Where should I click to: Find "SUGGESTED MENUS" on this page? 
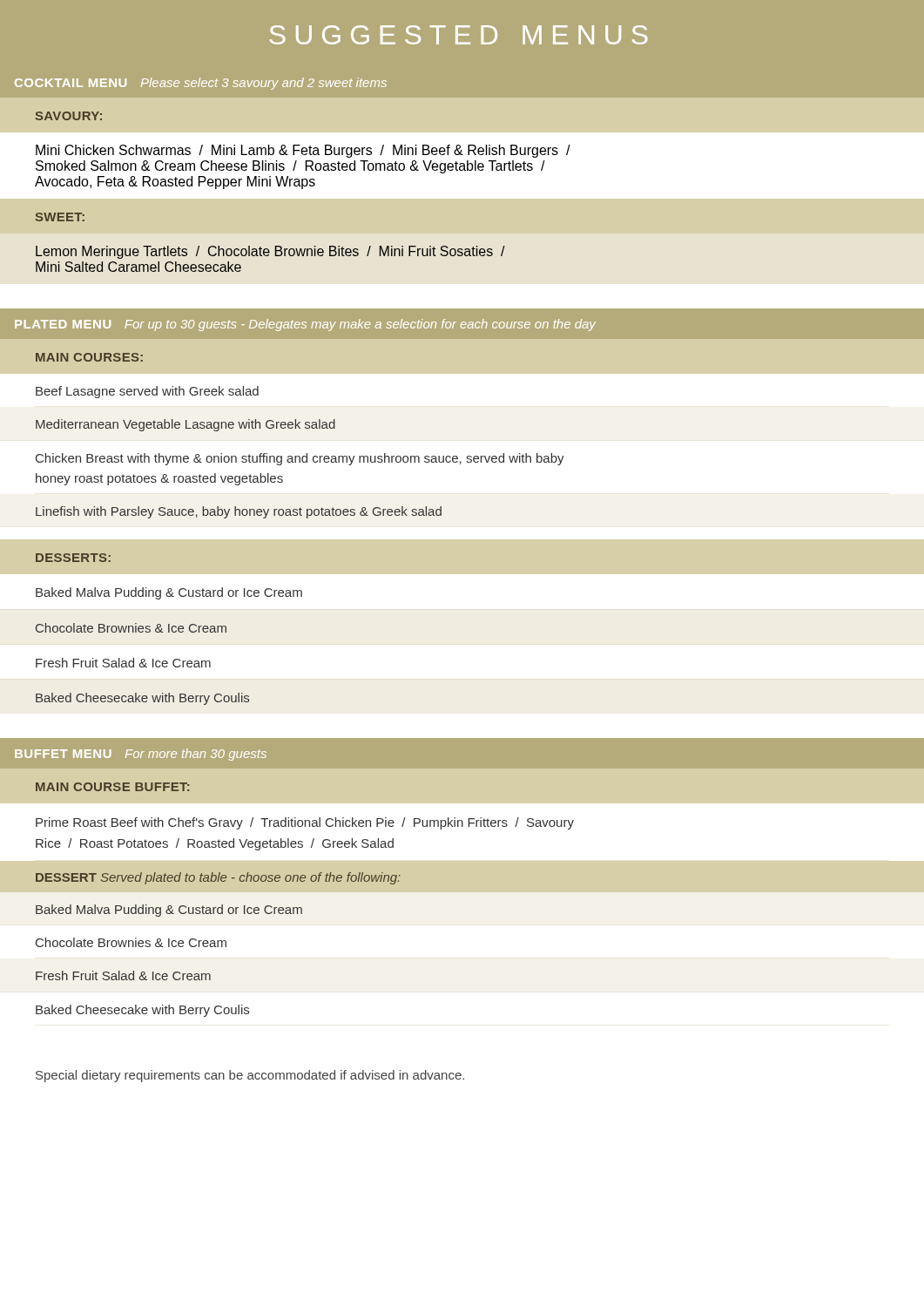click(x=462, y=35)
